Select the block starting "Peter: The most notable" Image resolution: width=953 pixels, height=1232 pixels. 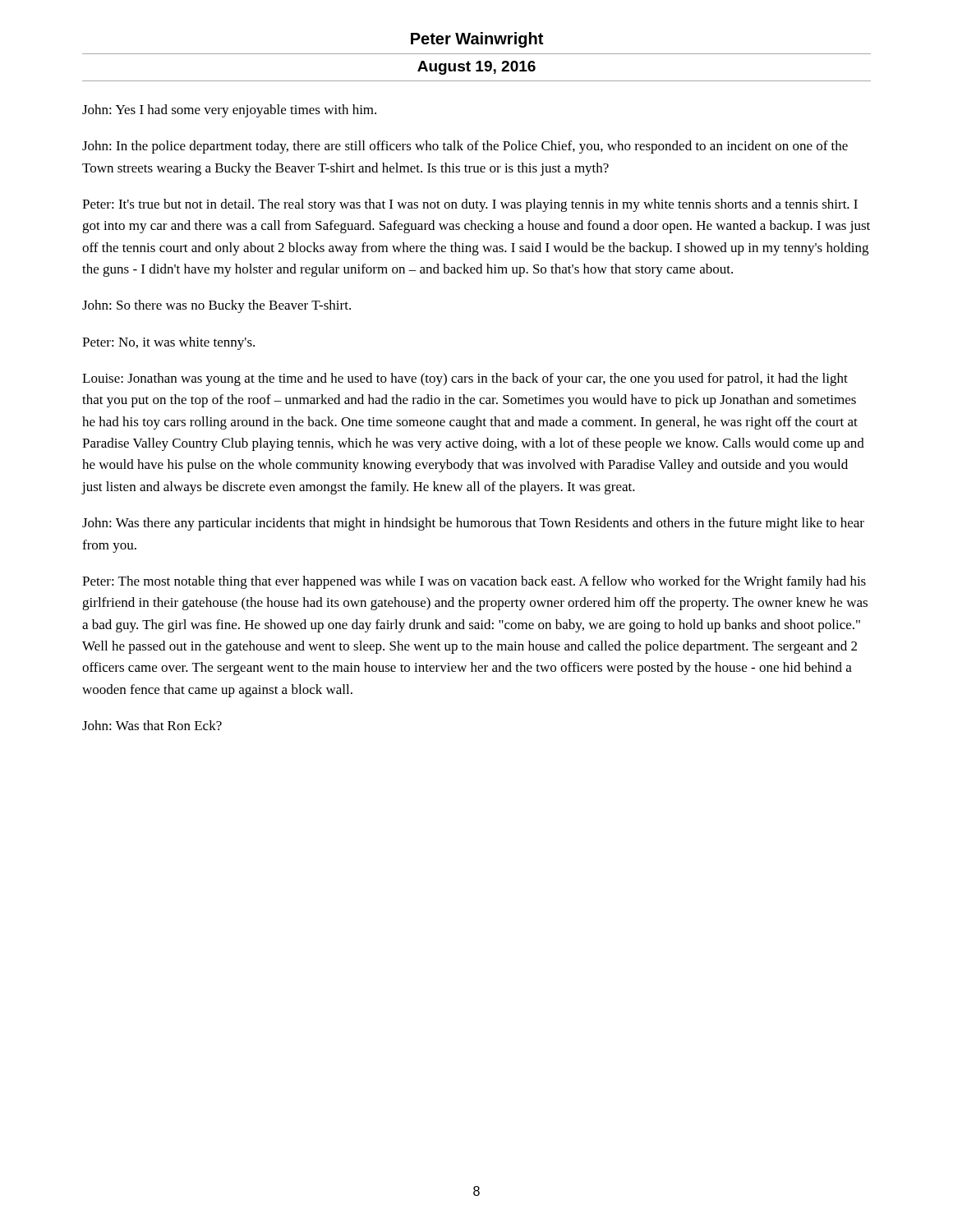(475, 635)
